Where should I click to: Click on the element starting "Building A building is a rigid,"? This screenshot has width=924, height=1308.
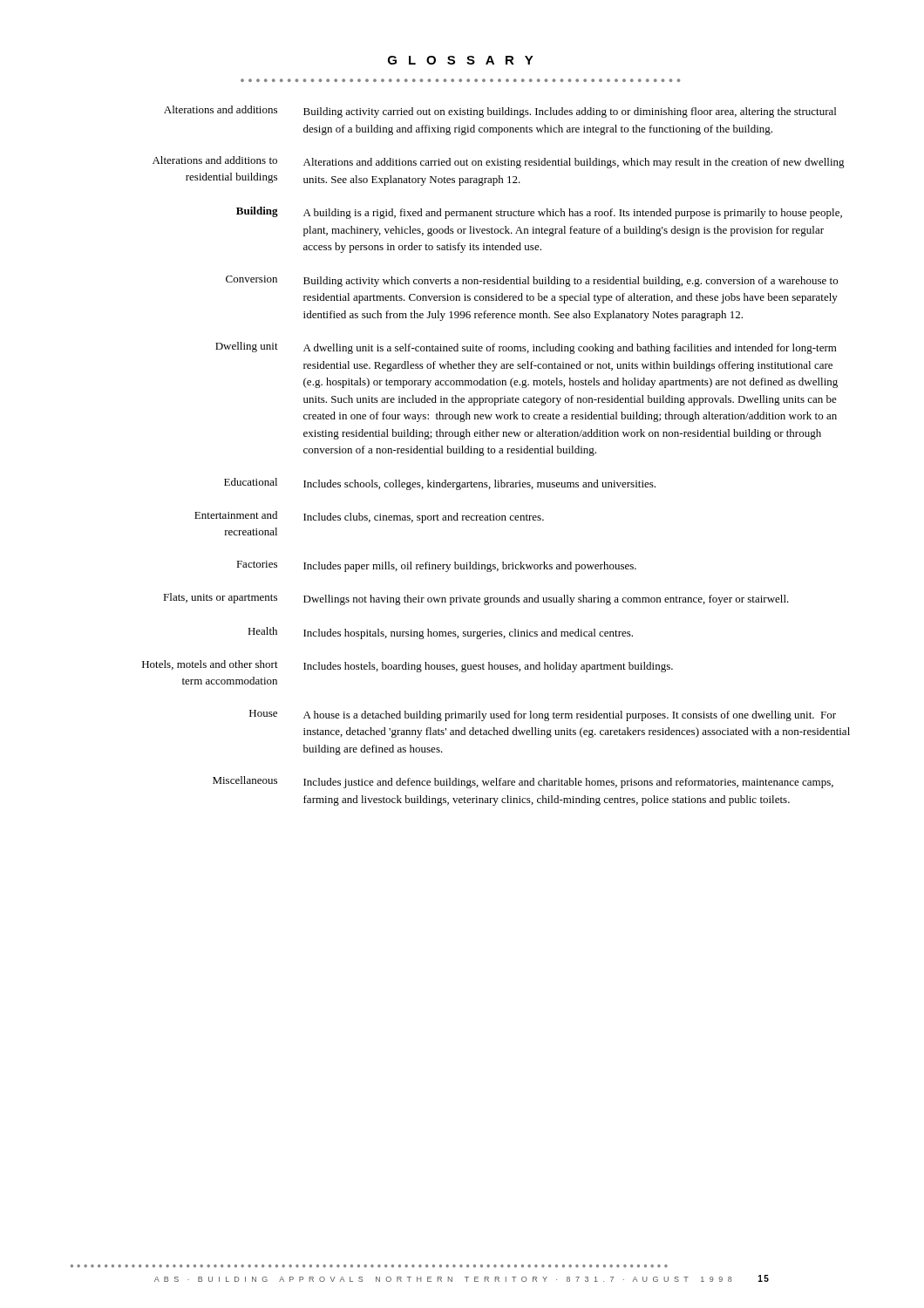click(x=462, y=237)
